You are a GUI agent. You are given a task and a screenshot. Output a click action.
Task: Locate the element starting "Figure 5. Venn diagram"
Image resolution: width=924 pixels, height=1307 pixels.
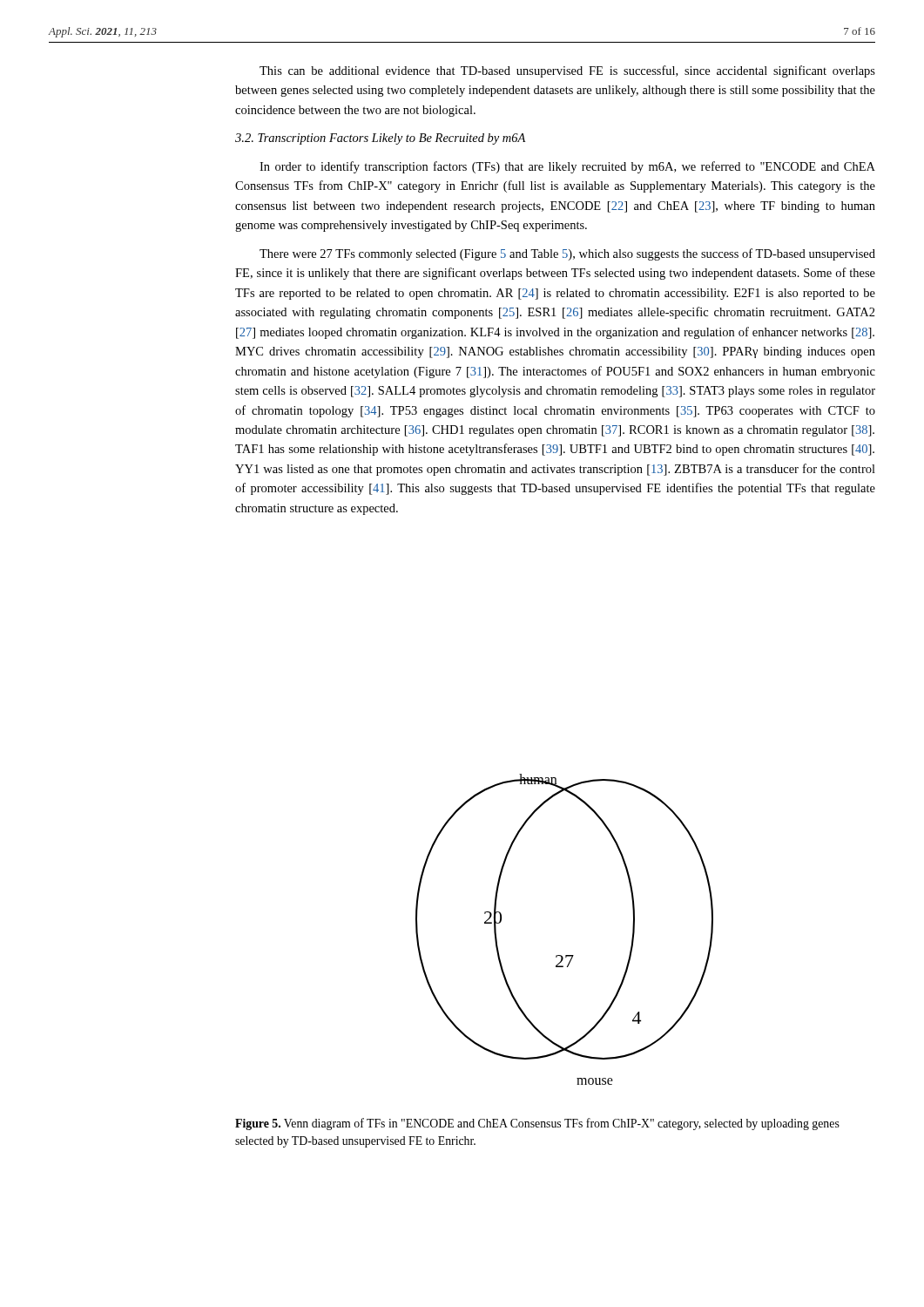[537, 1132]
